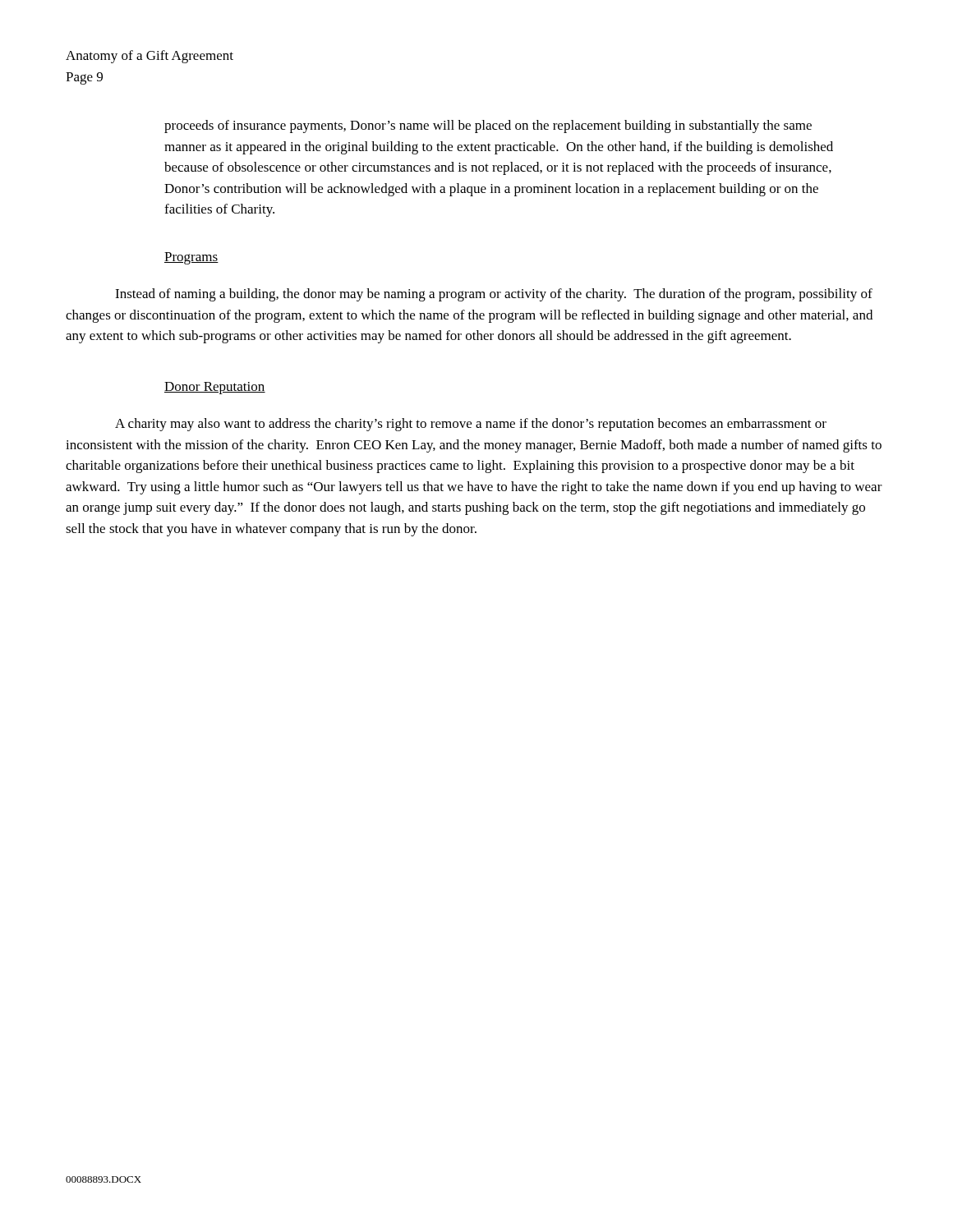
Task: Select the passage starting "A charity may also want to address"
Action: (x=474, y=476)
